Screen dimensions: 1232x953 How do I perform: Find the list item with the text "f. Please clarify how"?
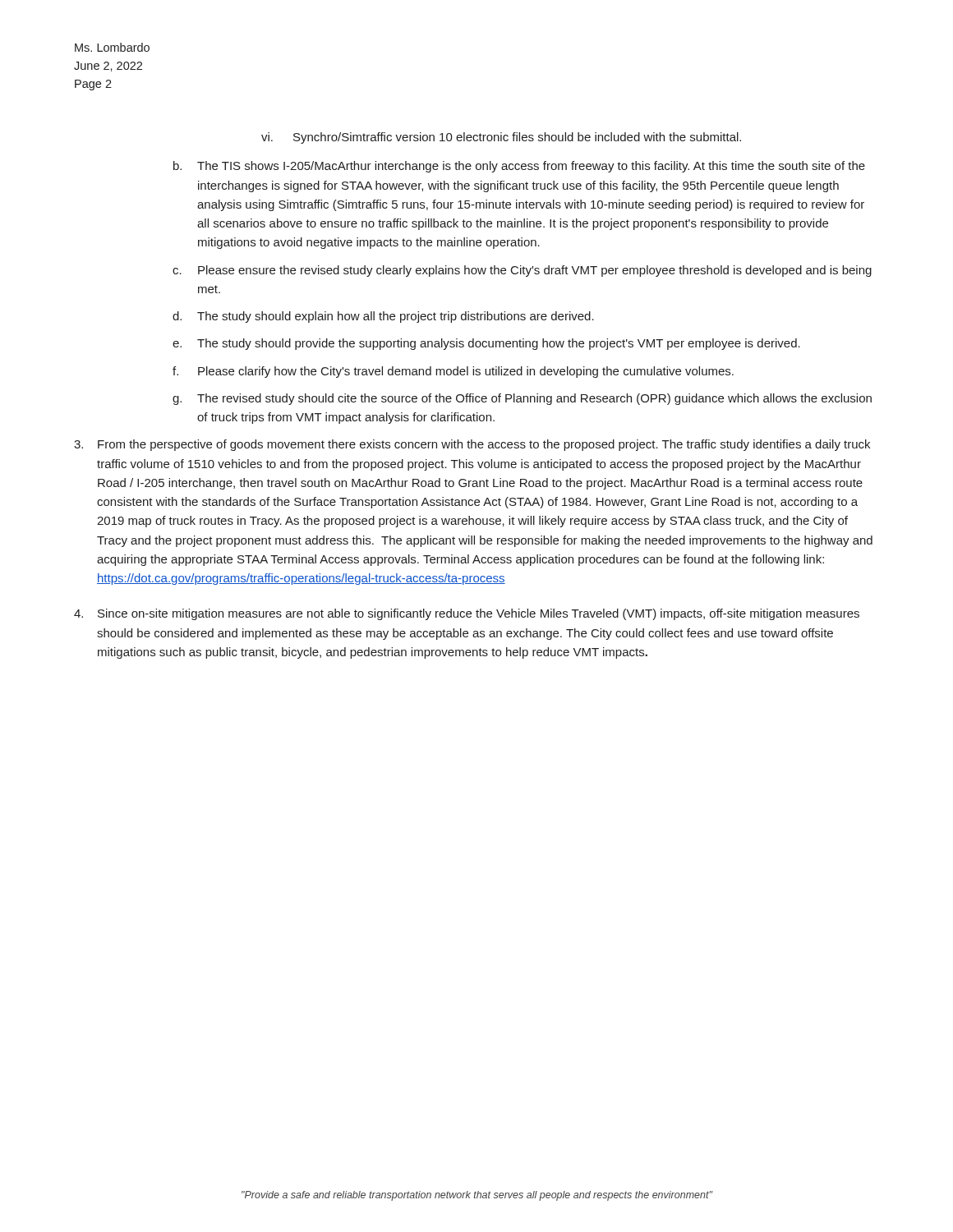pyautogui.click(x=526, y=371)
